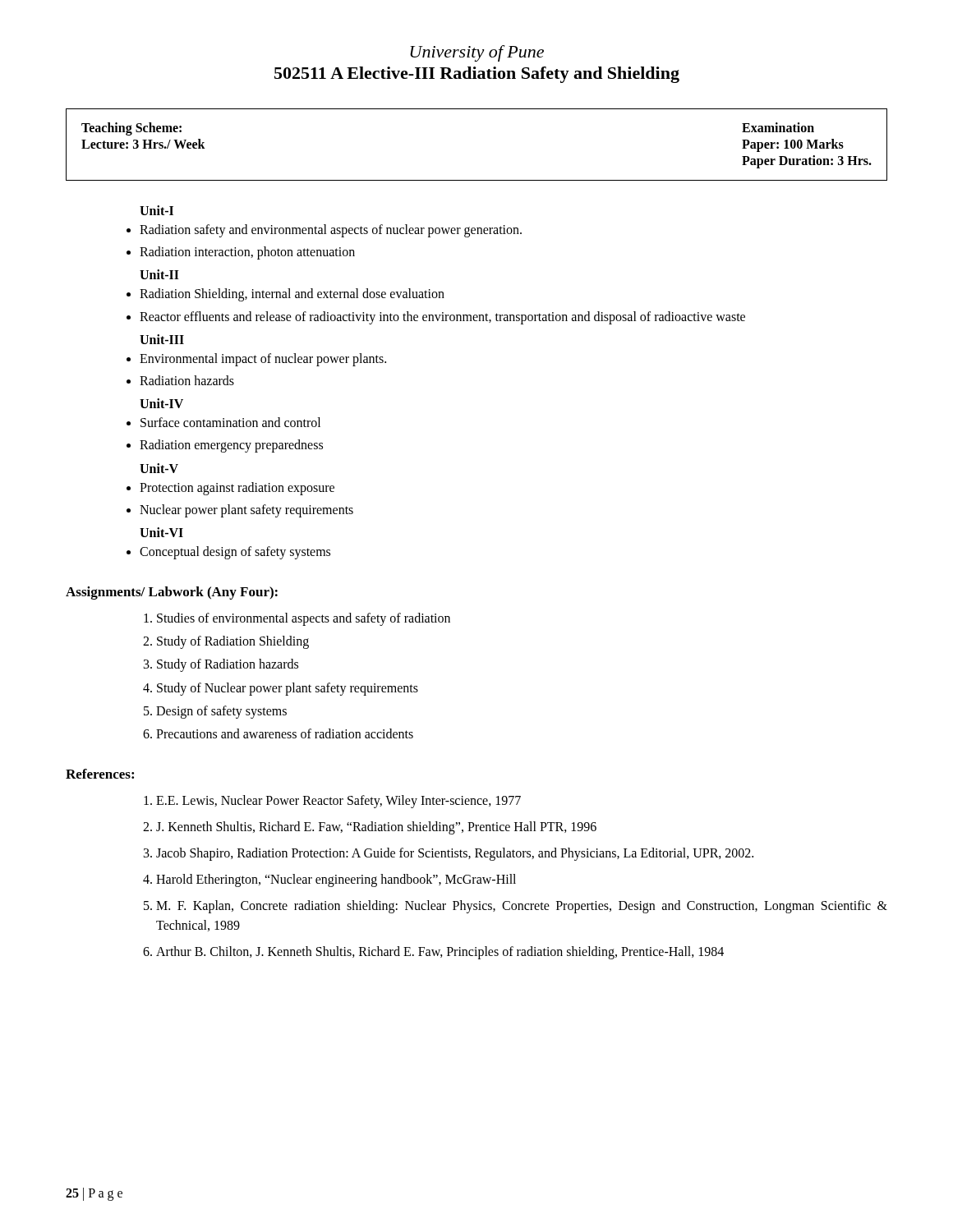Click where it says "Study of Radiation Shielding"
Screen dimensions: 1232x953
[233, 641]
